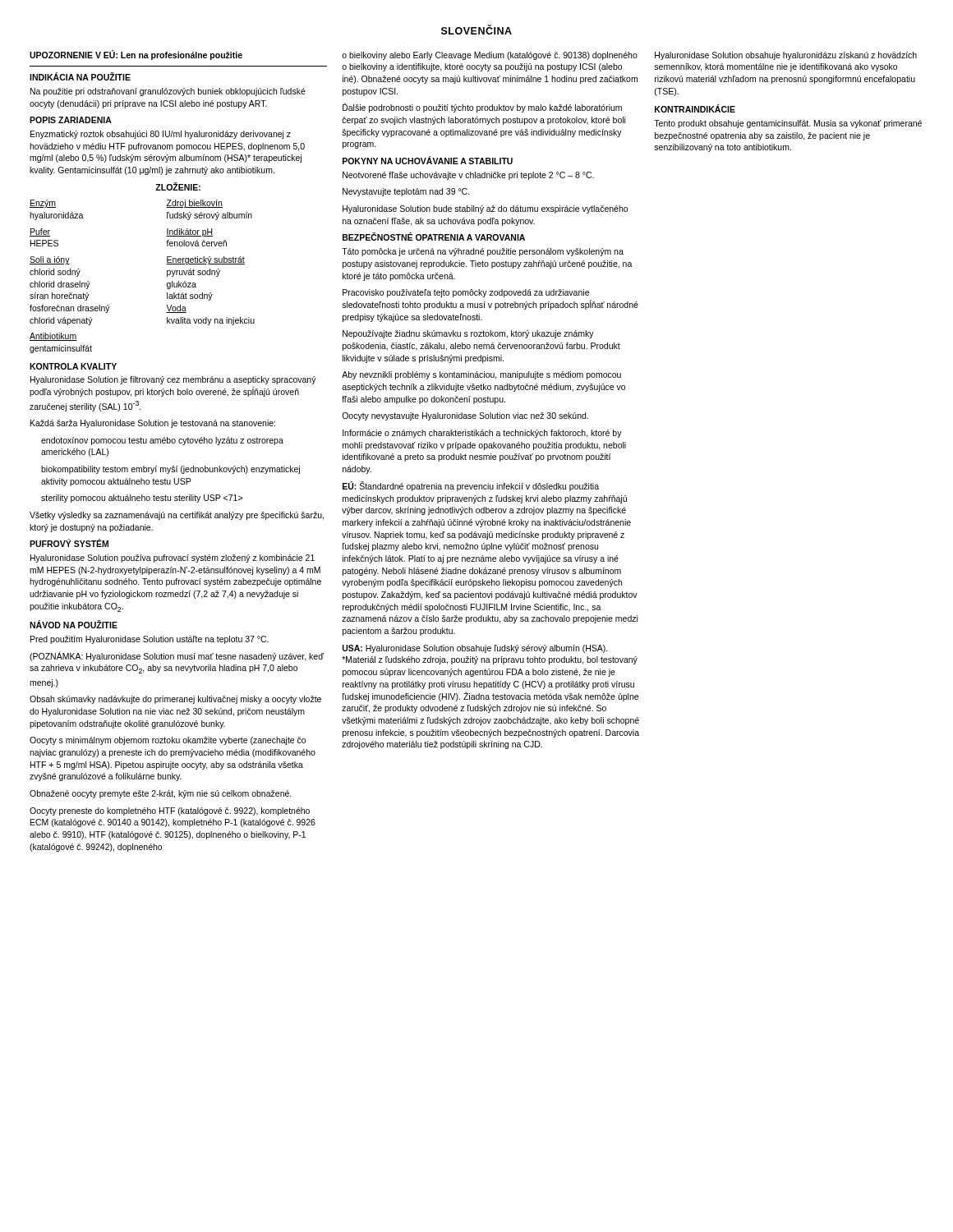Screen dimensions: 1232x953
Task: Navigate to the element starting "EÚ: Štandardné opatrenia na"
Action: [490, 558]
